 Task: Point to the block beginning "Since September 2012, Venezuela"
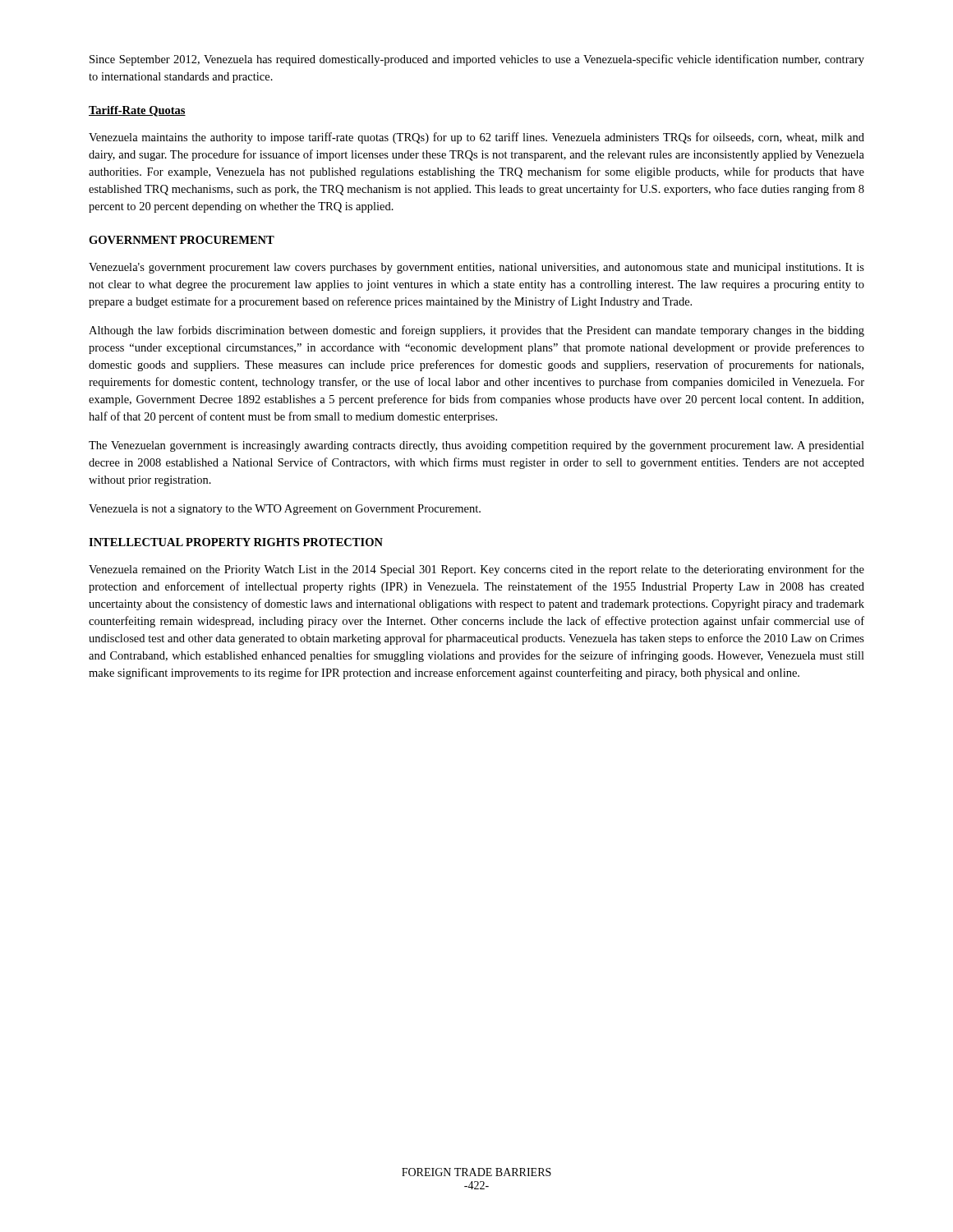[x=476, y=68]
